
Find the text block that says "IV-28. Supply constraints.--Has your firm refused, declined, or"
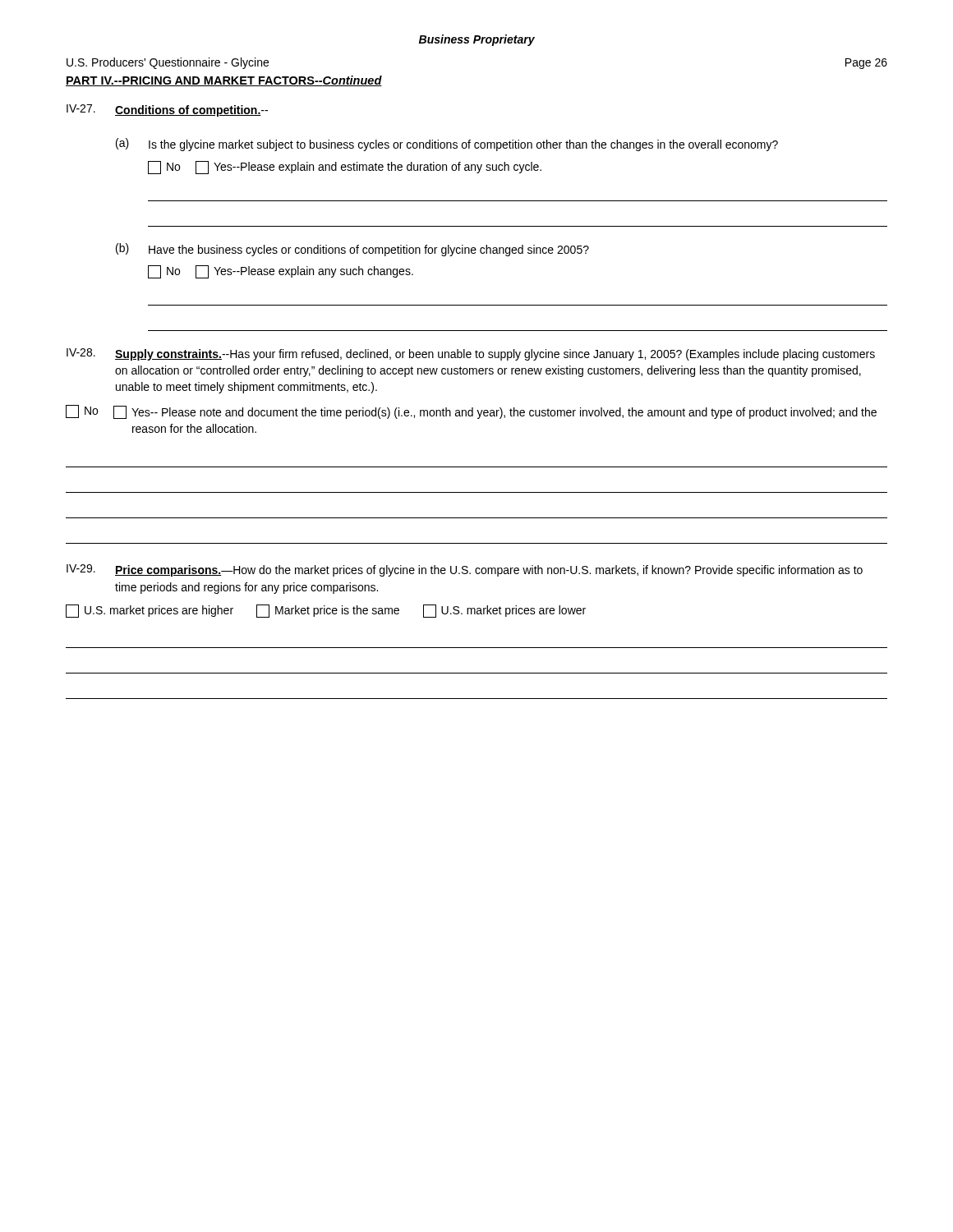(471, 354)
